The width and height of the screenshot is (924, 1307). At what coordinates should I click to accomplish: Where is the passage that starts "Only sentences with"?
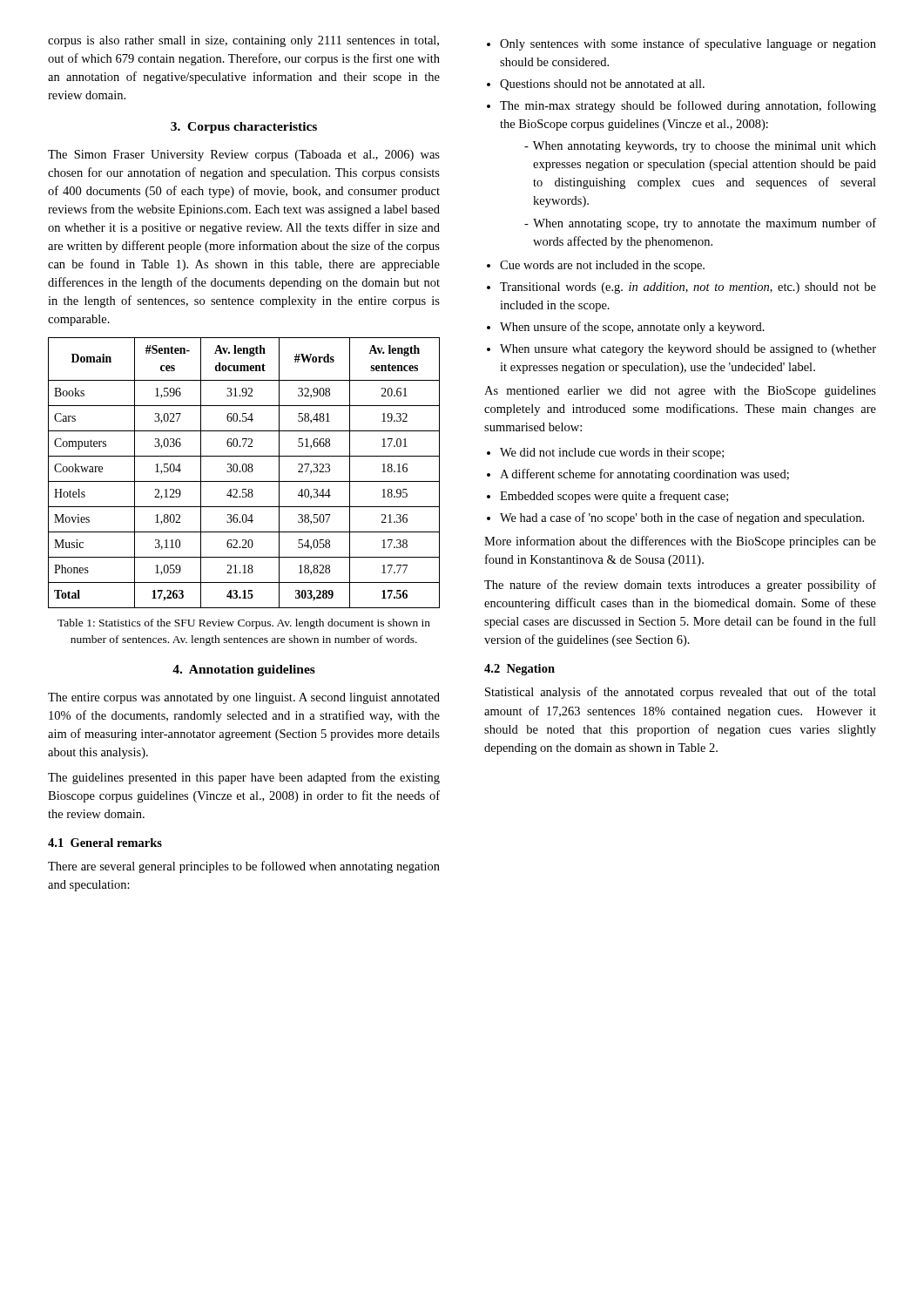[688, 143]
